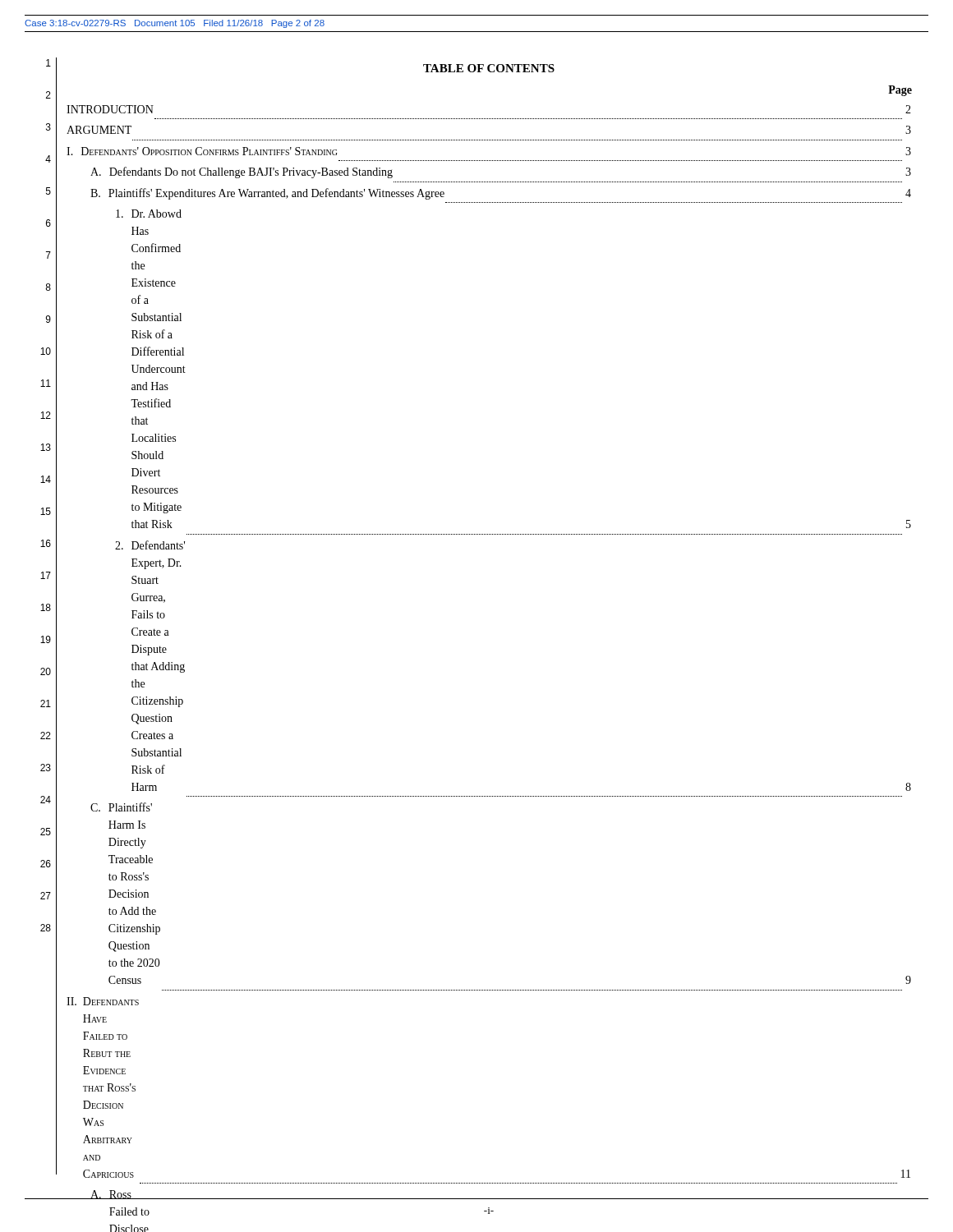Select the region starting "A. Defendants Do not Challenge BAJI's Privacy-Based Standing"
The width and height of the screenshot is (953, 1232).
(x=489, y=172)
